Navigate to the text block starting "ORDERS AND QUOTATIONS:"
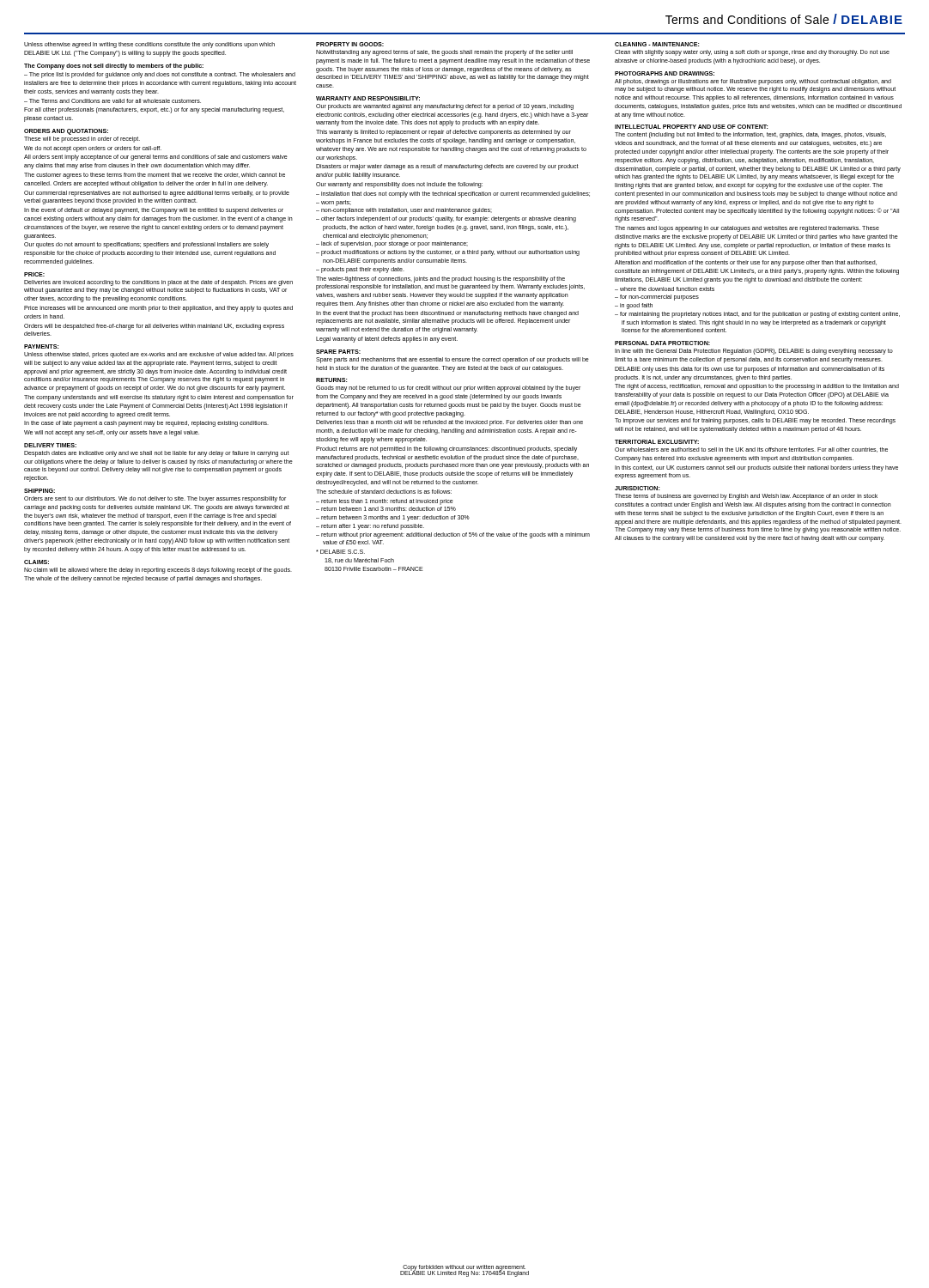This screenshot has height=1288, width=929. coord(66,131)
